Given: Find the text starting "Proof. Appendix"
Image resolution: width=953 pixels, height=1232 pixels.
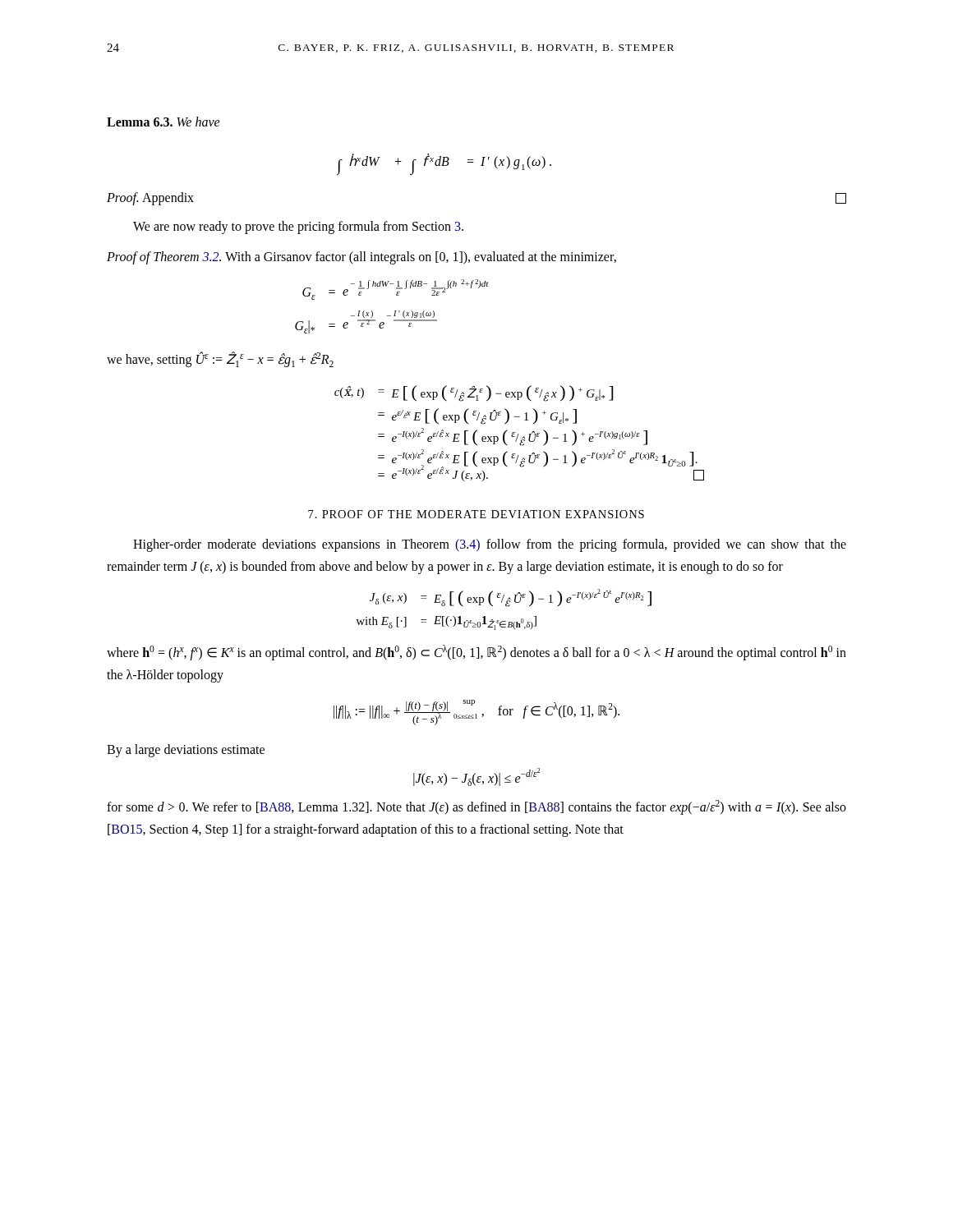Looking at the screenshot, I should click(x=149, y=198).
